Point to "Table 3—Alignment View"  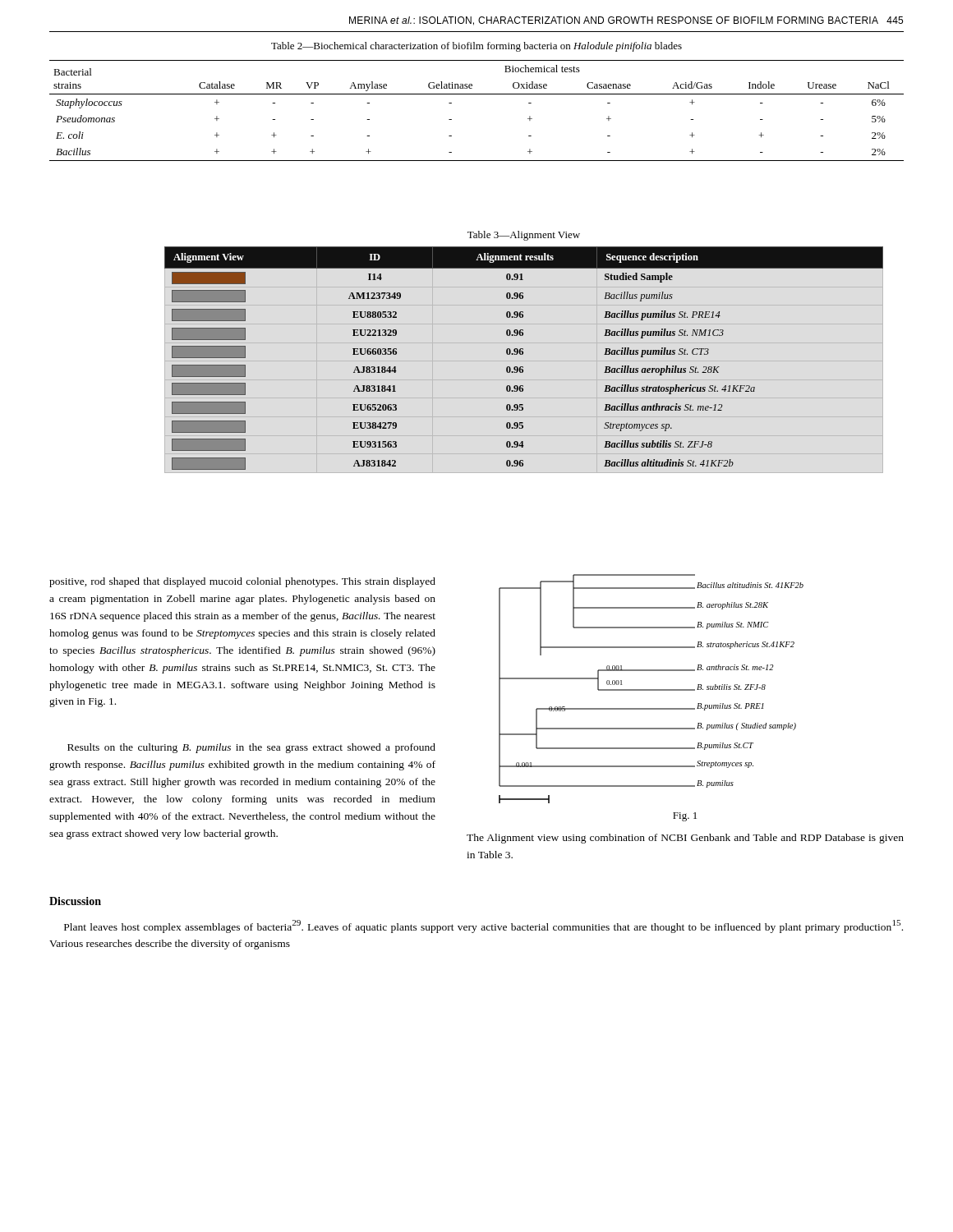(x=524, y=234)
